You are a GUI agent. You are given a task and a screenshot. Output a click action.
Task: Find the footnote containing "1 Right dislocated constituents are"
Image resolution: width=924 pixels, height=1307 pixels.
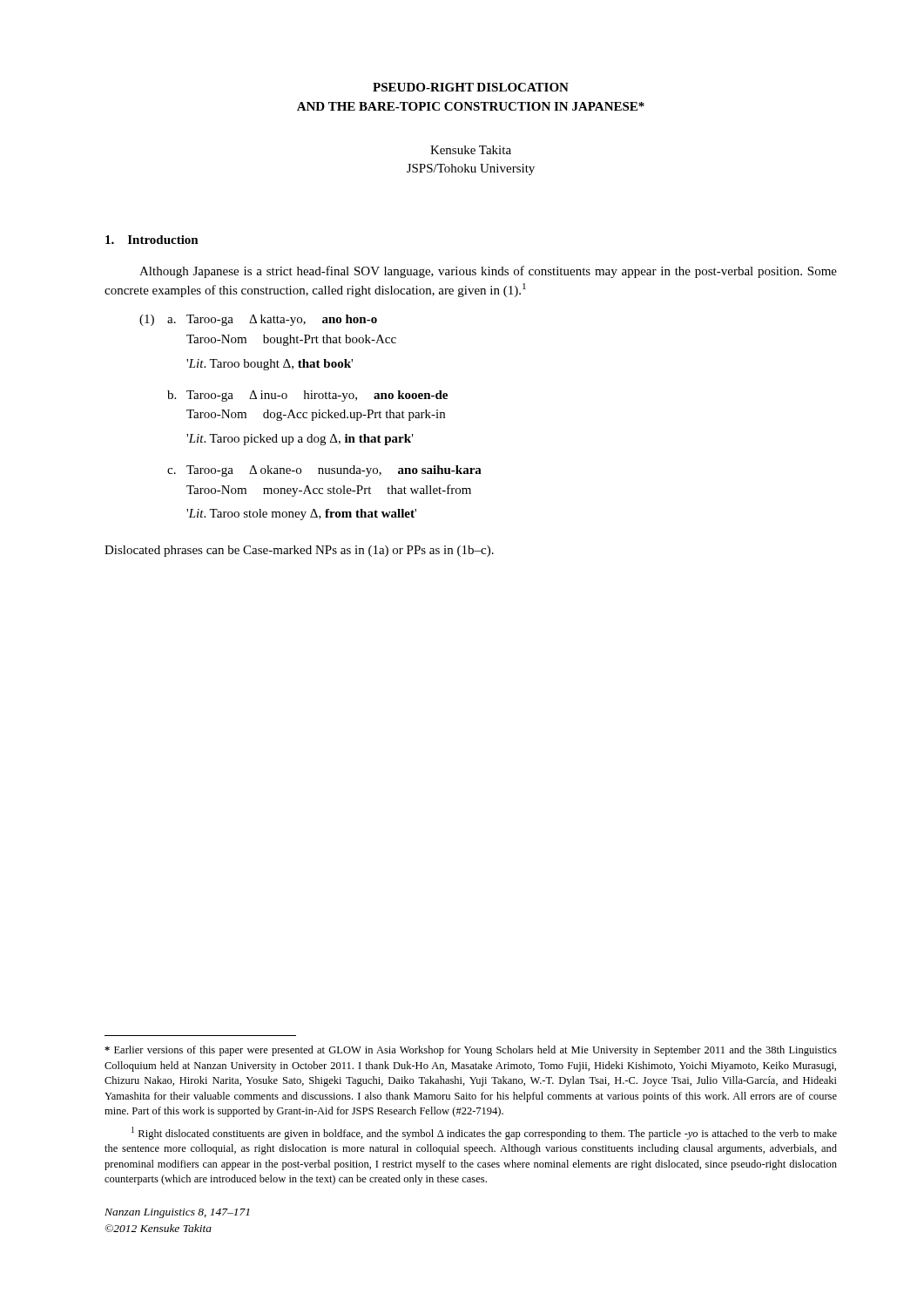471,1156
